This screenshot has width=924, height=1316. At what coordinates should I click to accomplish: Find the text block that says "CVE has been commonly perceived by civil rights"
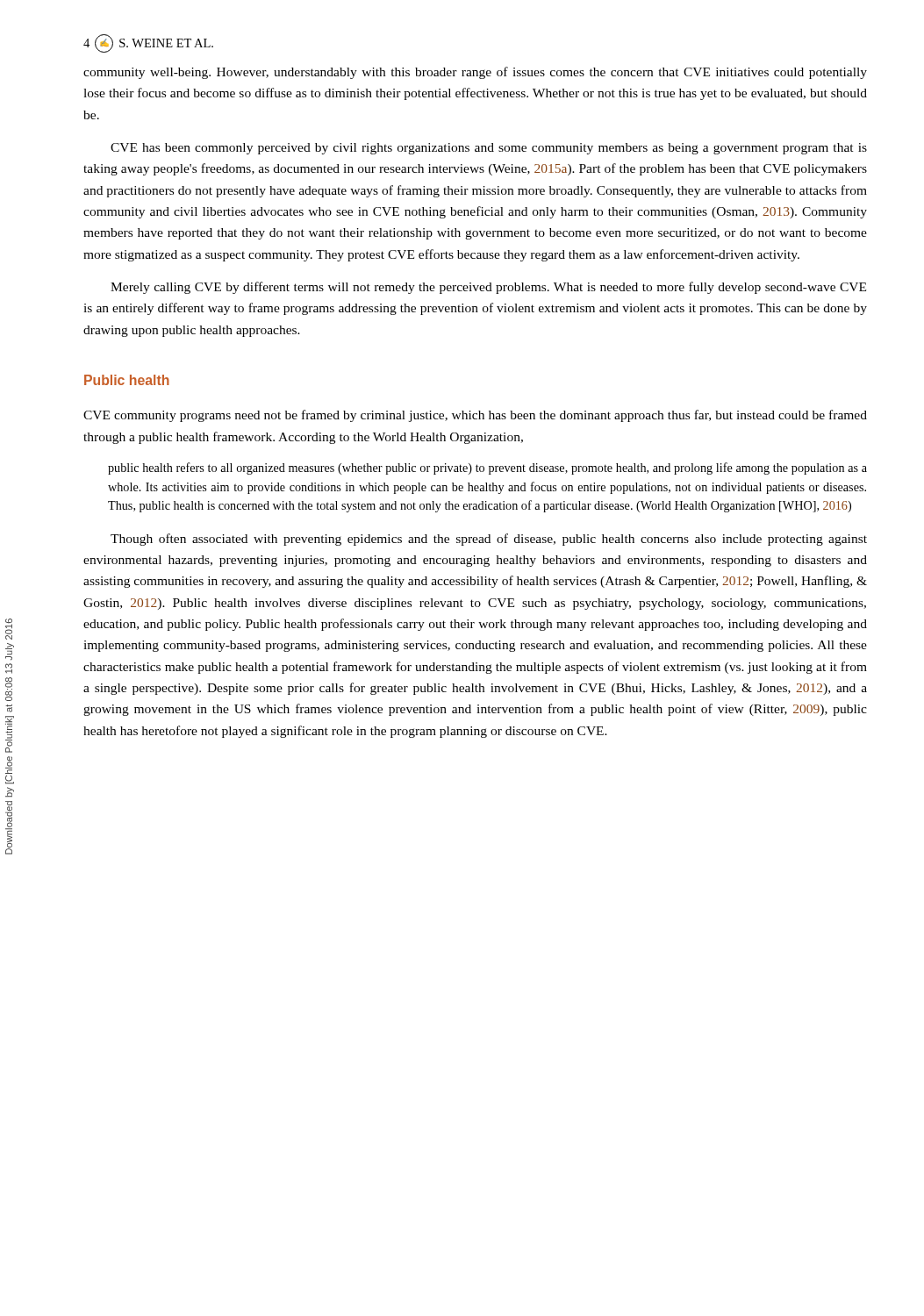pyautogui.click(x=475, y=200)
